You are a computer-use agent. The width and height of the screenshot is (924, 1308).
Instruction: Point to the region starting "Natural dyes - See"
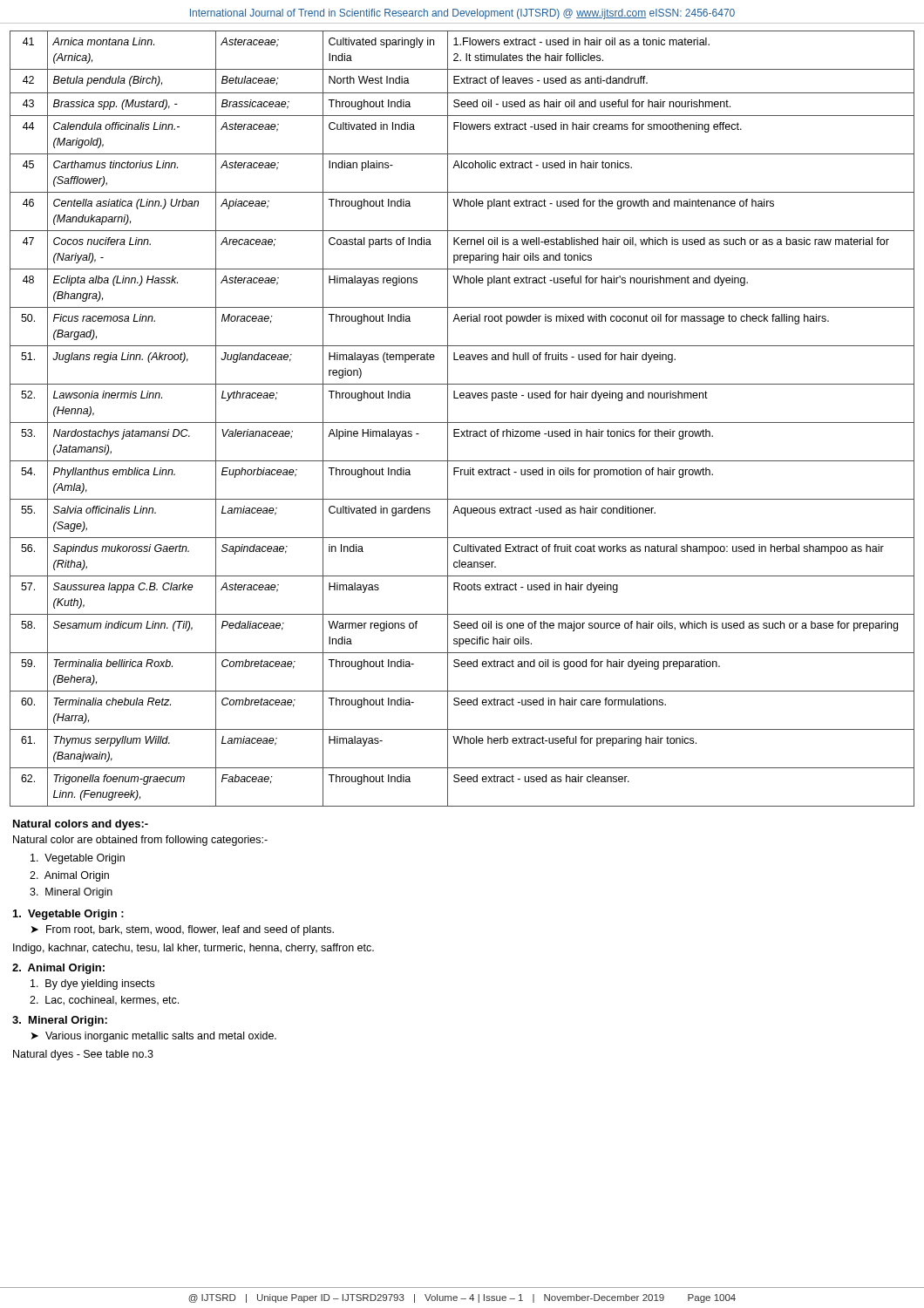83,1054
